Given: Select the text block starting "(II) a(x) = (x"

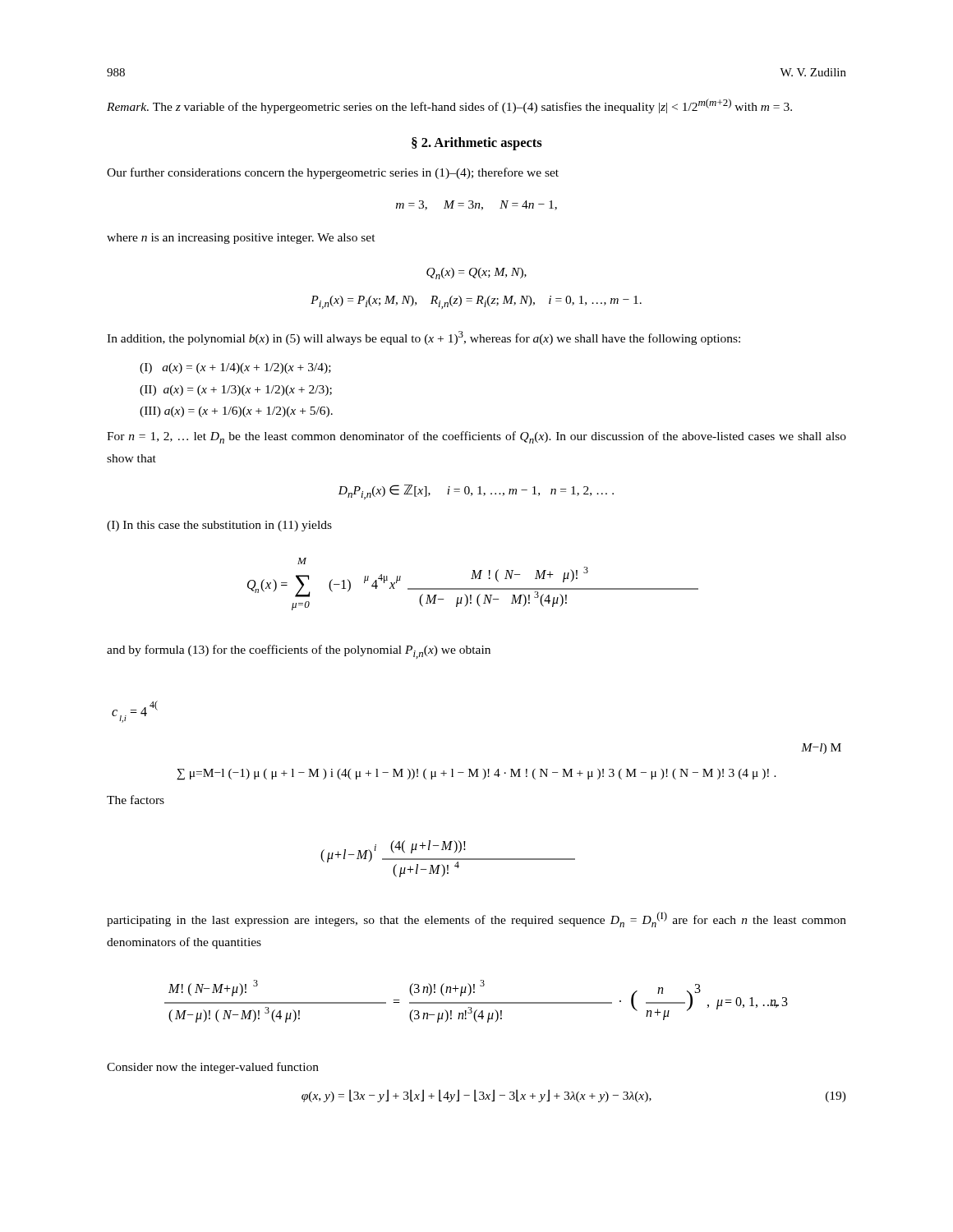Looking at the screenshot, I should 236,389.
